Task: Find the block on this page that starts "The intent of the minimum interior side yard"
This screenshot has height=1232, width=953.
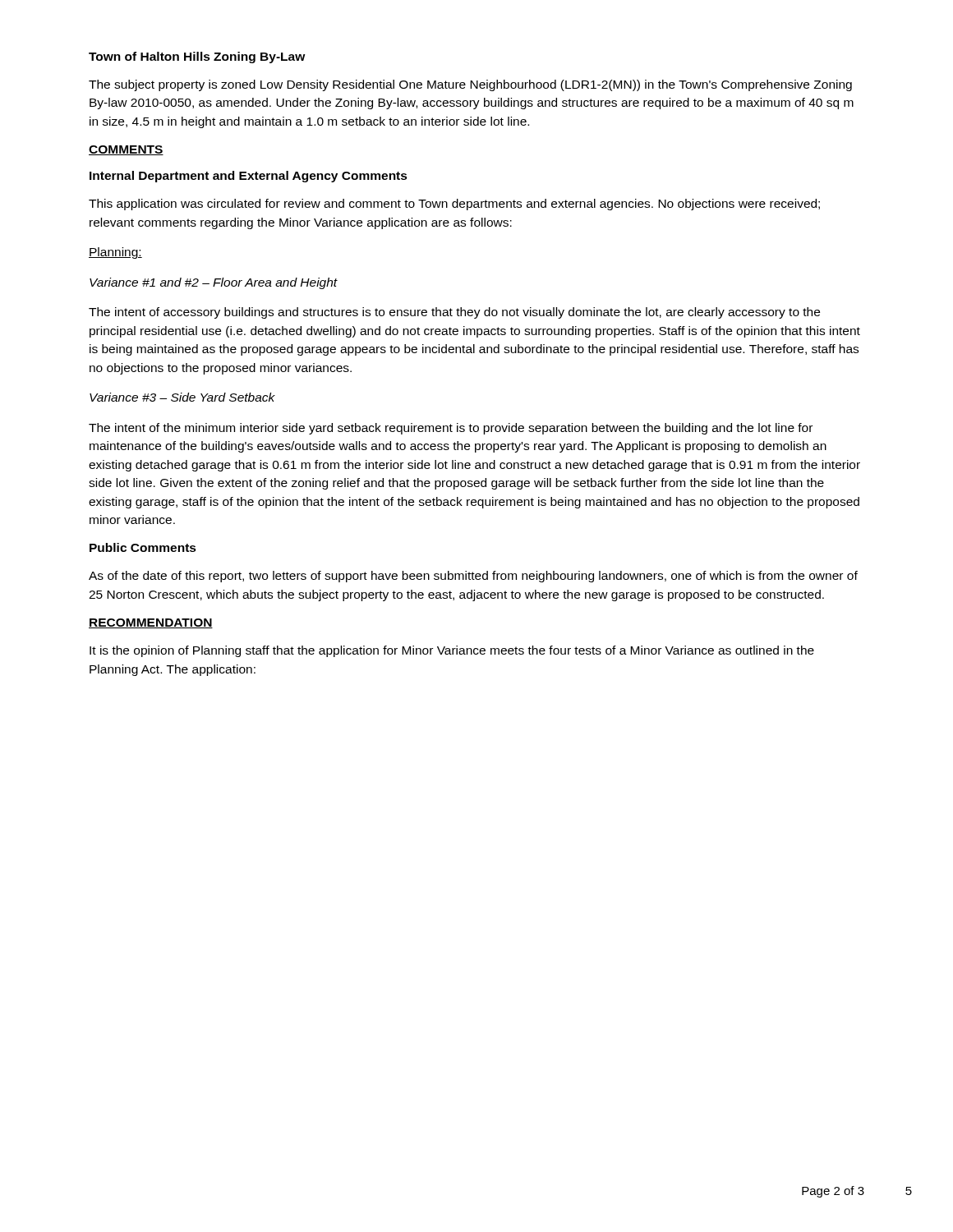Action: (476, 474)
